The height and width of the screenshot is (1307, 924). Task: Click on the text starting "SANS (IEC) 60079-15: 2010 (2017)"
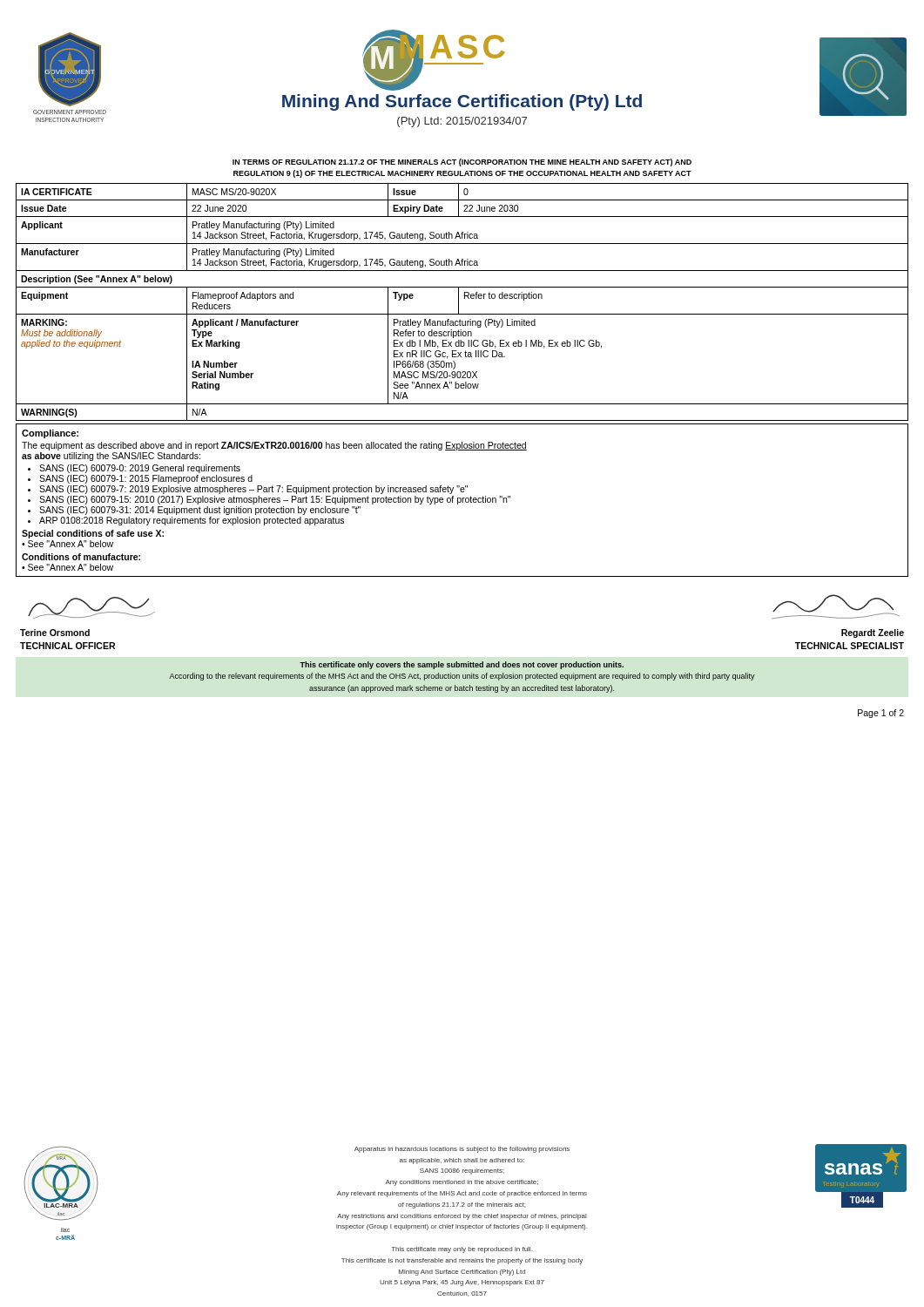pos(275,499)
